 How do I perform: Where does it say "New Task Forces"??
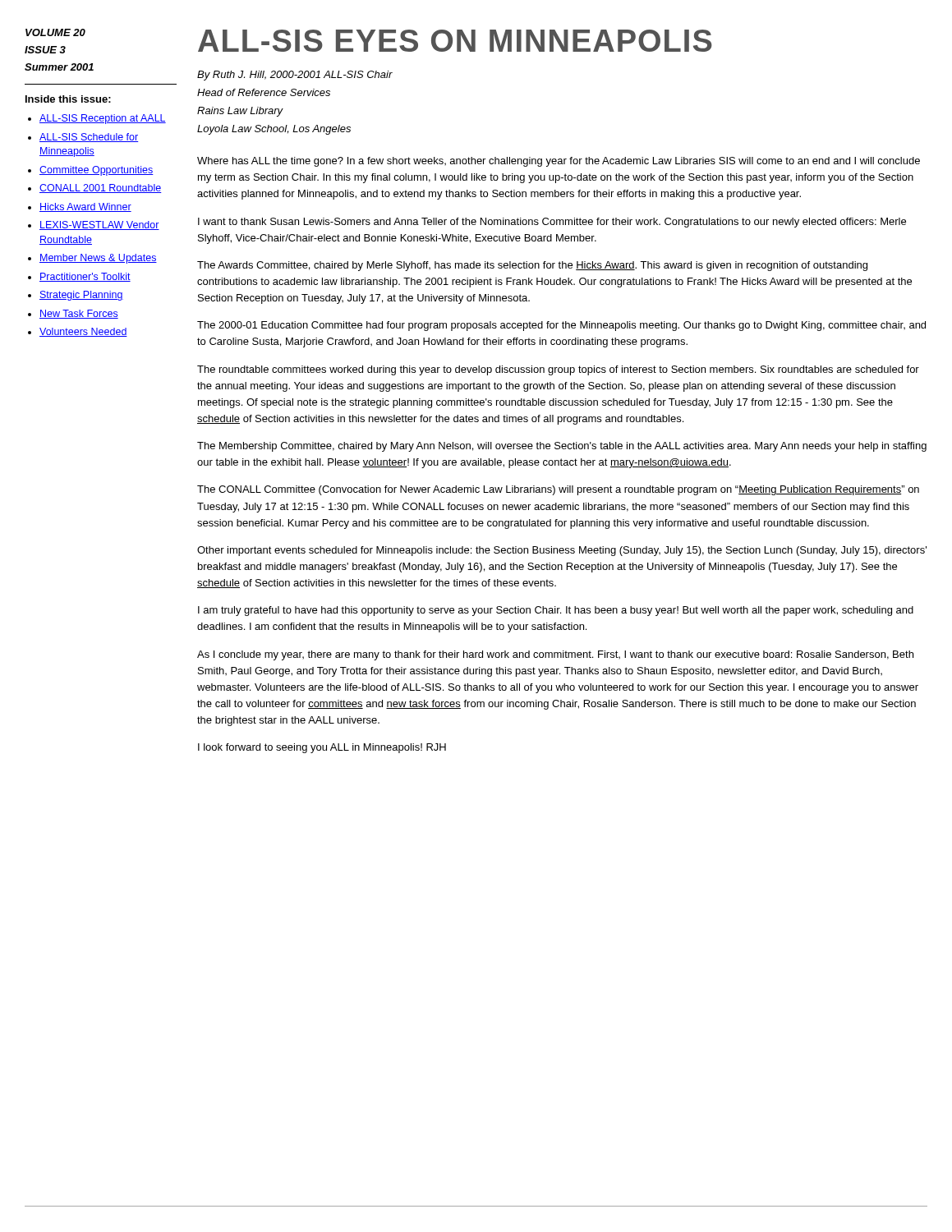tap(101, 314)
